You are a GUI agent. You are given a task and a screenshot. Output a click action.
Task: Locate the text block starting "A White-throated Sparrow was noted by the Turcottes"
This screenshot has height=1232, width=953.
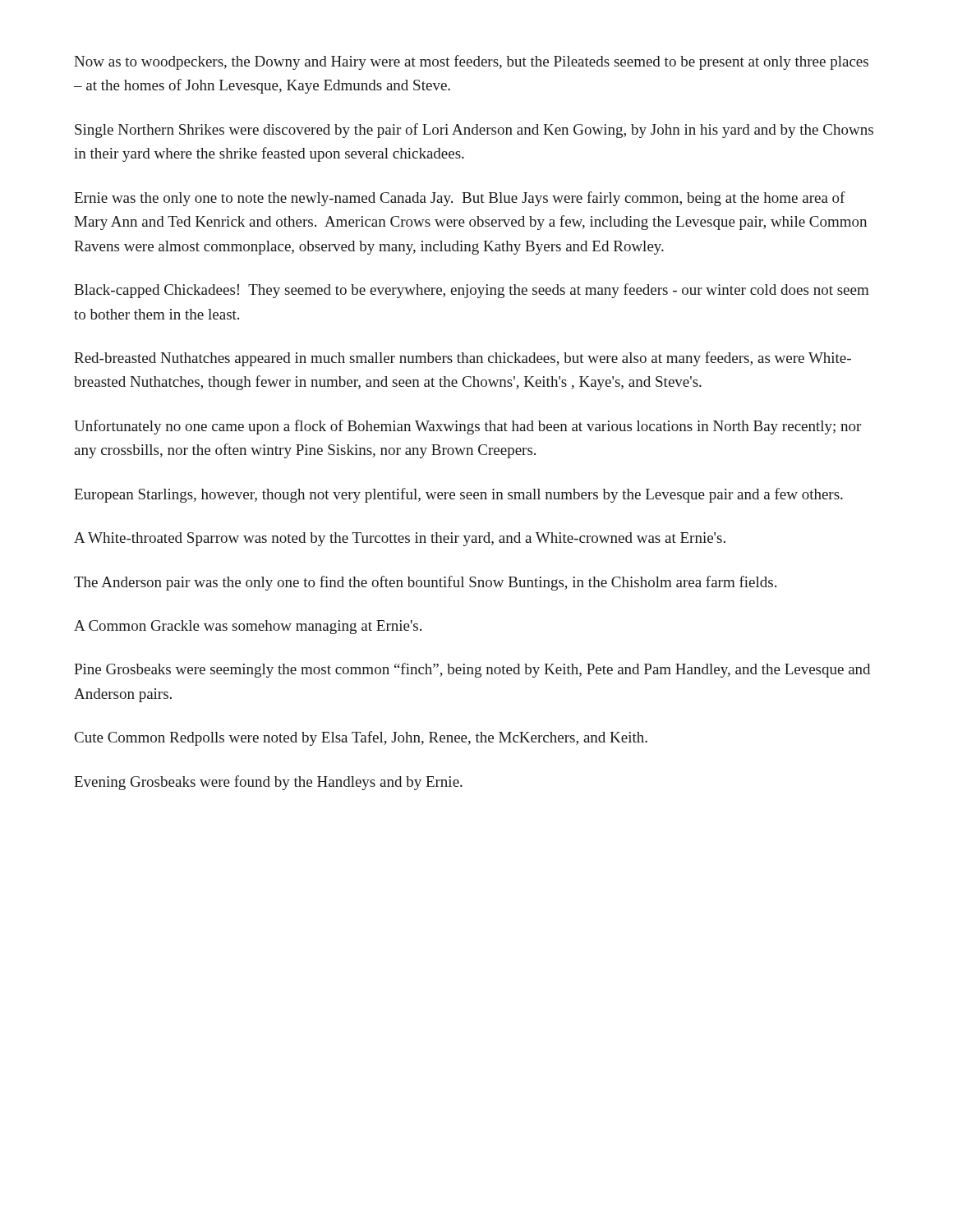pos(400,538)
